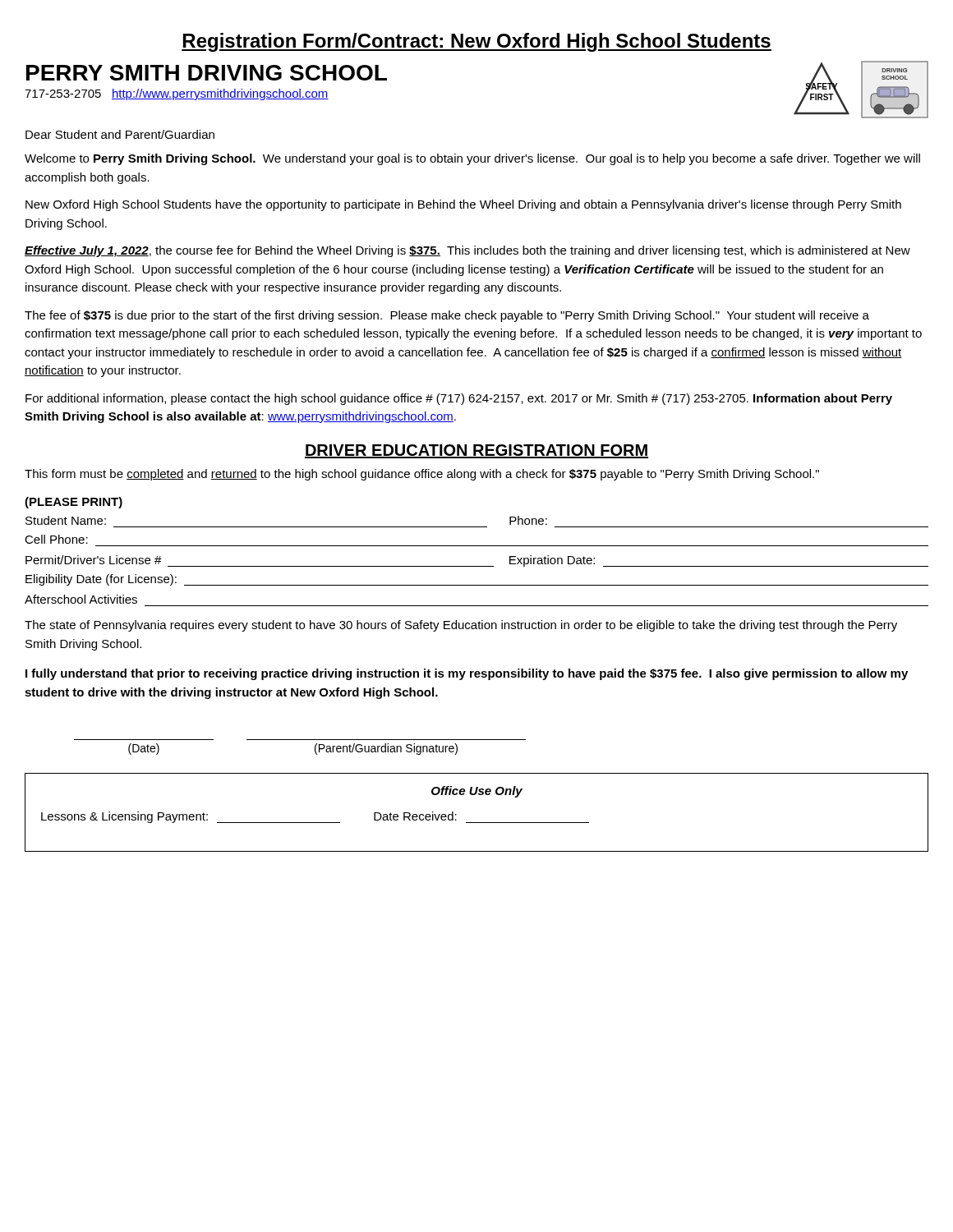Viewport: 953px width, 1232px height.
Task: Select the passage starting "New Oxford High School Students have the opportunity"
Action: click(x=463, y=213)
